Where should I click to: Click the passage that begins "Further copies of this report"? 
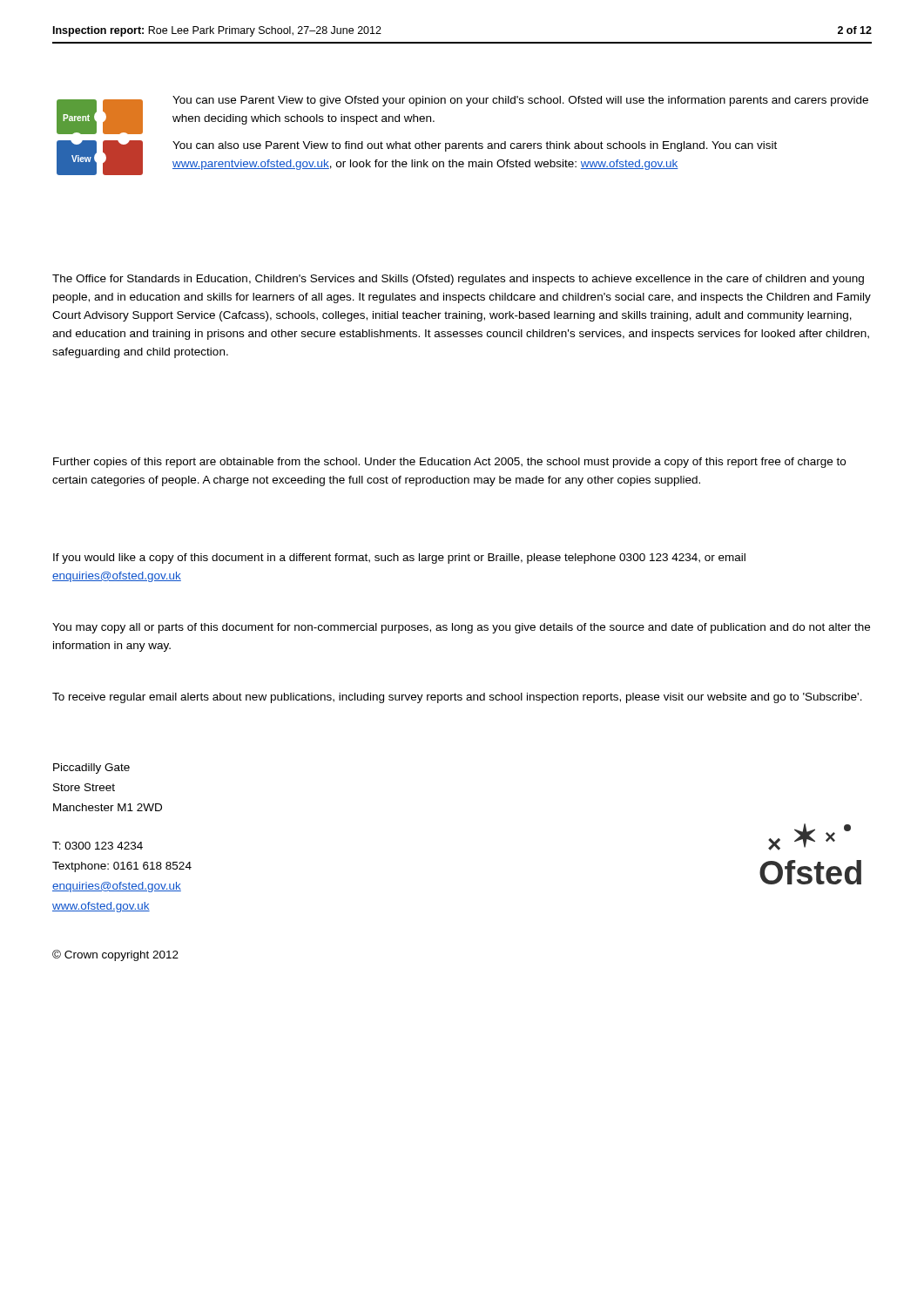pyautogui.click(x=462, y=471)
